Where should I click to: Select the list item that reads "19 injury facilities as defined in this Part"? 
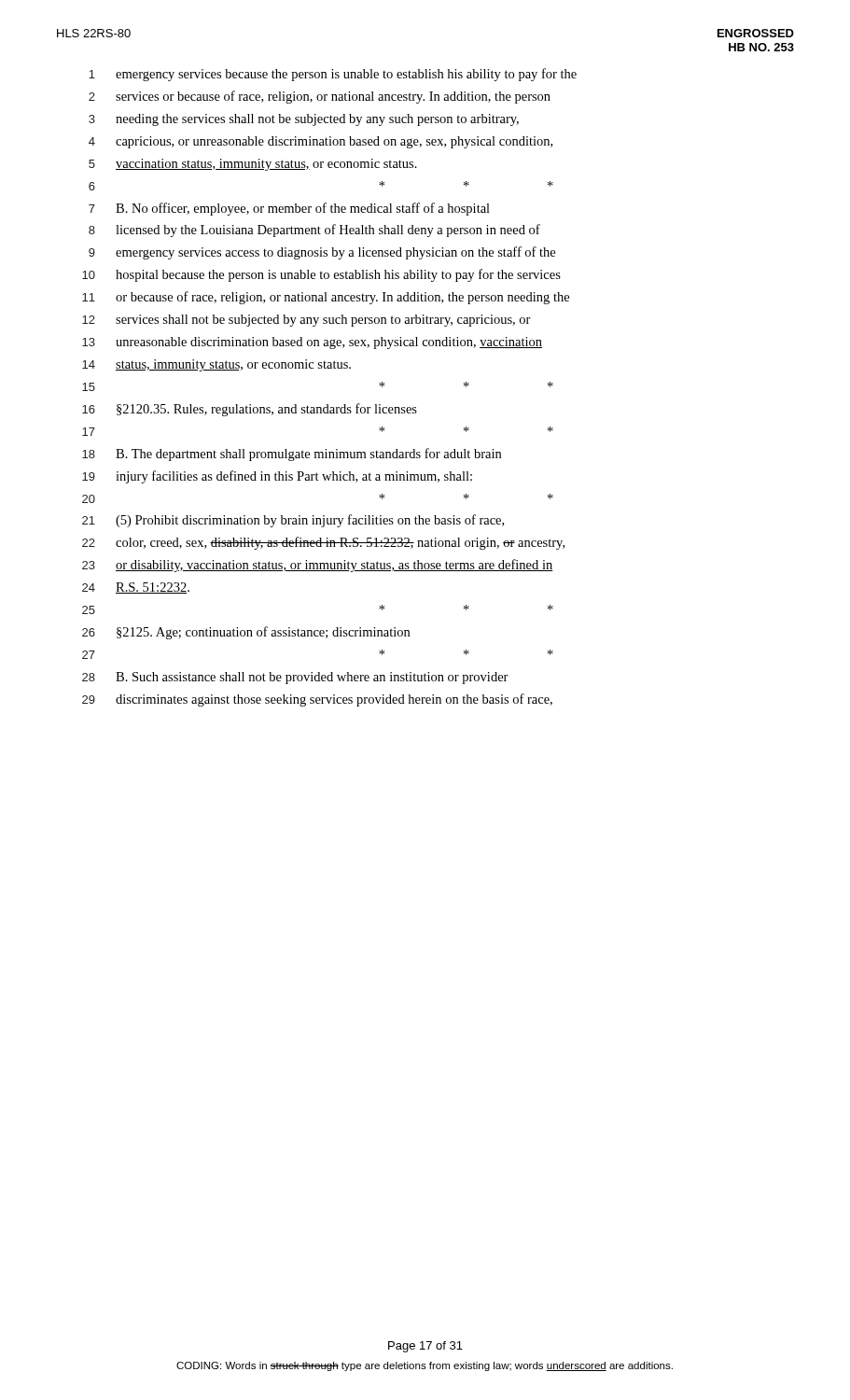pyautogui.click(x=425, y=476)
